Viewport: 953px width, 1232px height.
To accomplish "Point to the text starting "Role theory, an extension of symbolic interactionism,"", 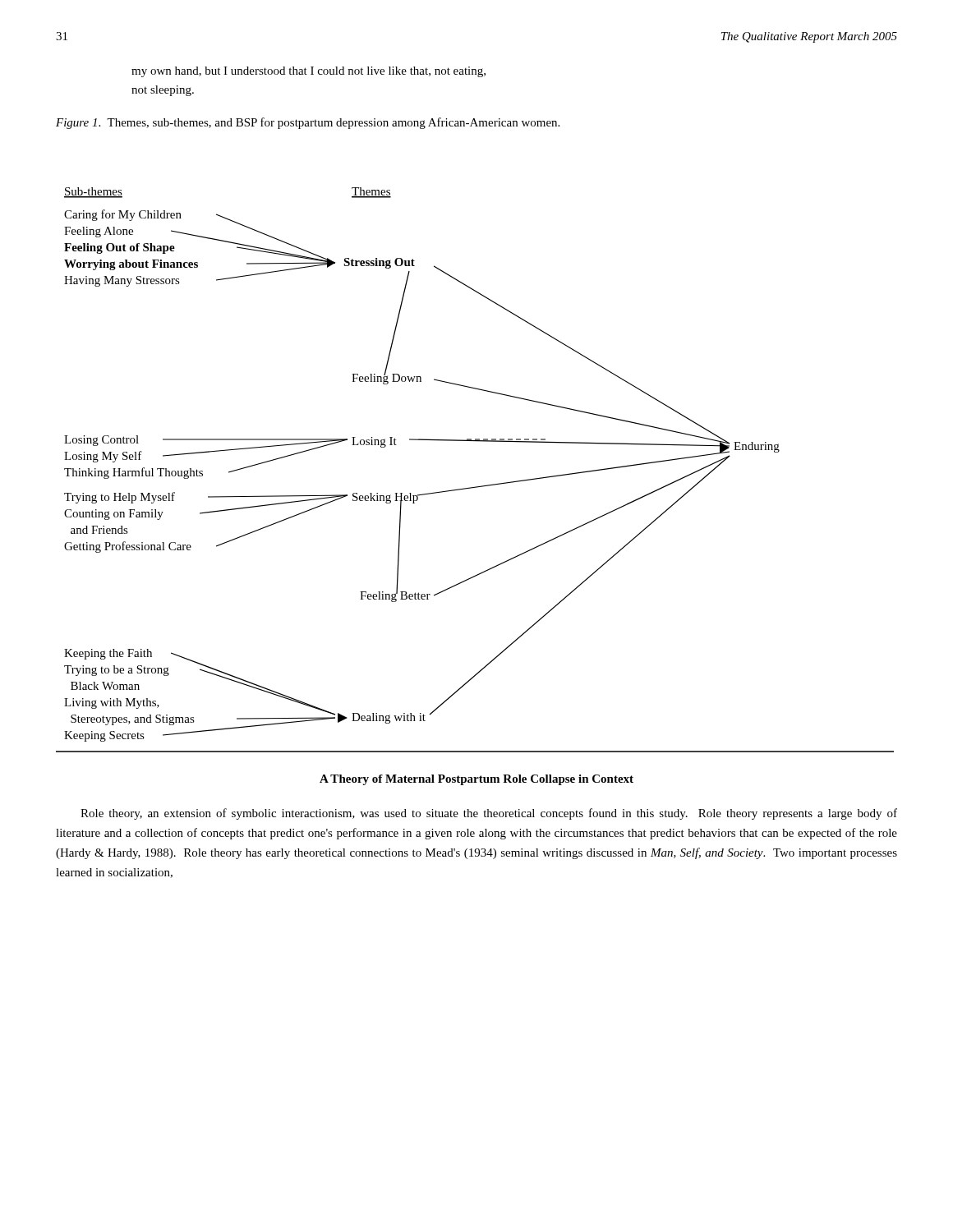I will pyautogui.click(x=476, y=843).
